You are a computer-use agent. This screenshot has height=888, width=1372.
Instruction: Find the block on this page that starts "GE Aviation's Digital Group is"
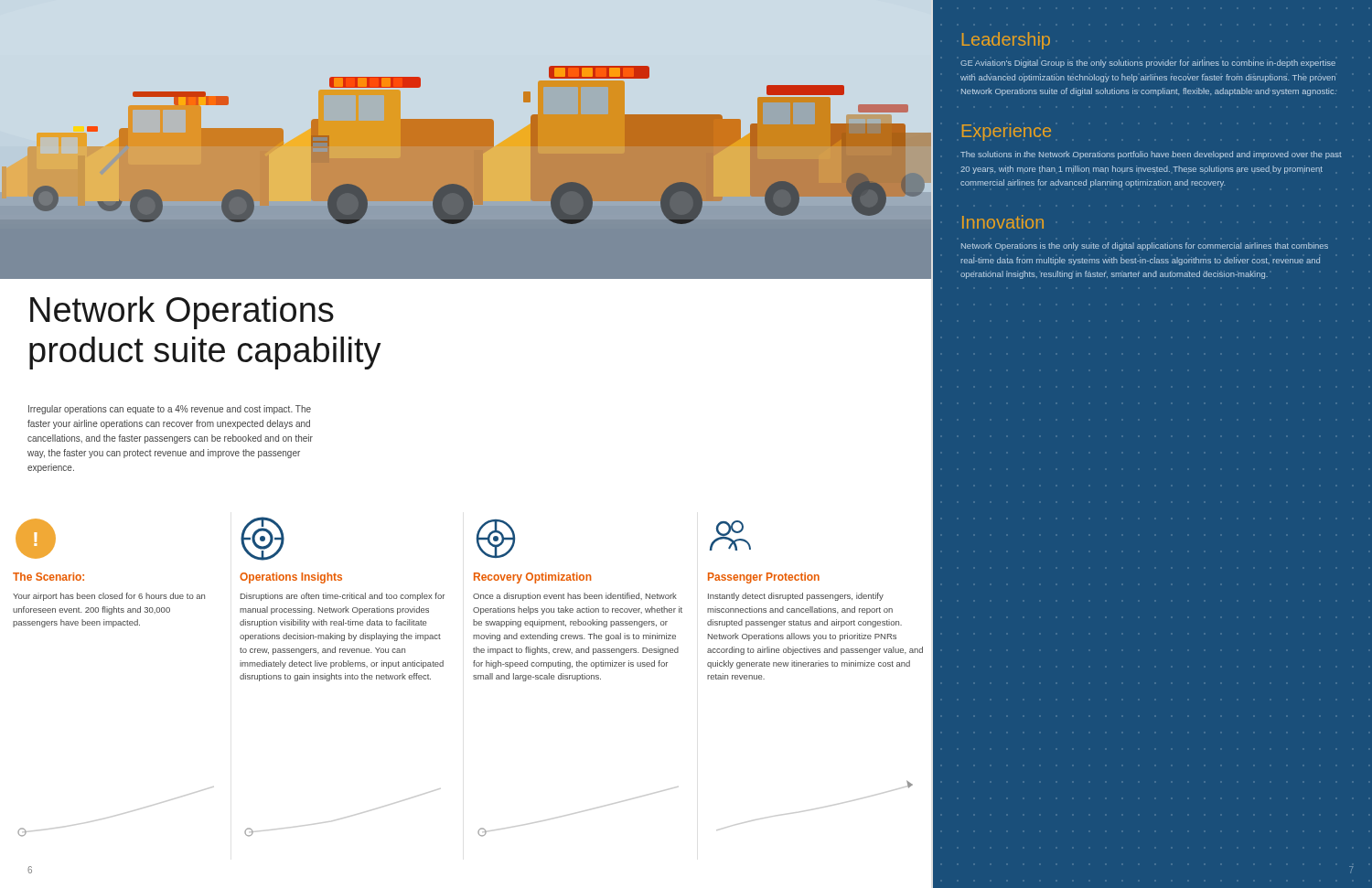tap(1152, 77)
